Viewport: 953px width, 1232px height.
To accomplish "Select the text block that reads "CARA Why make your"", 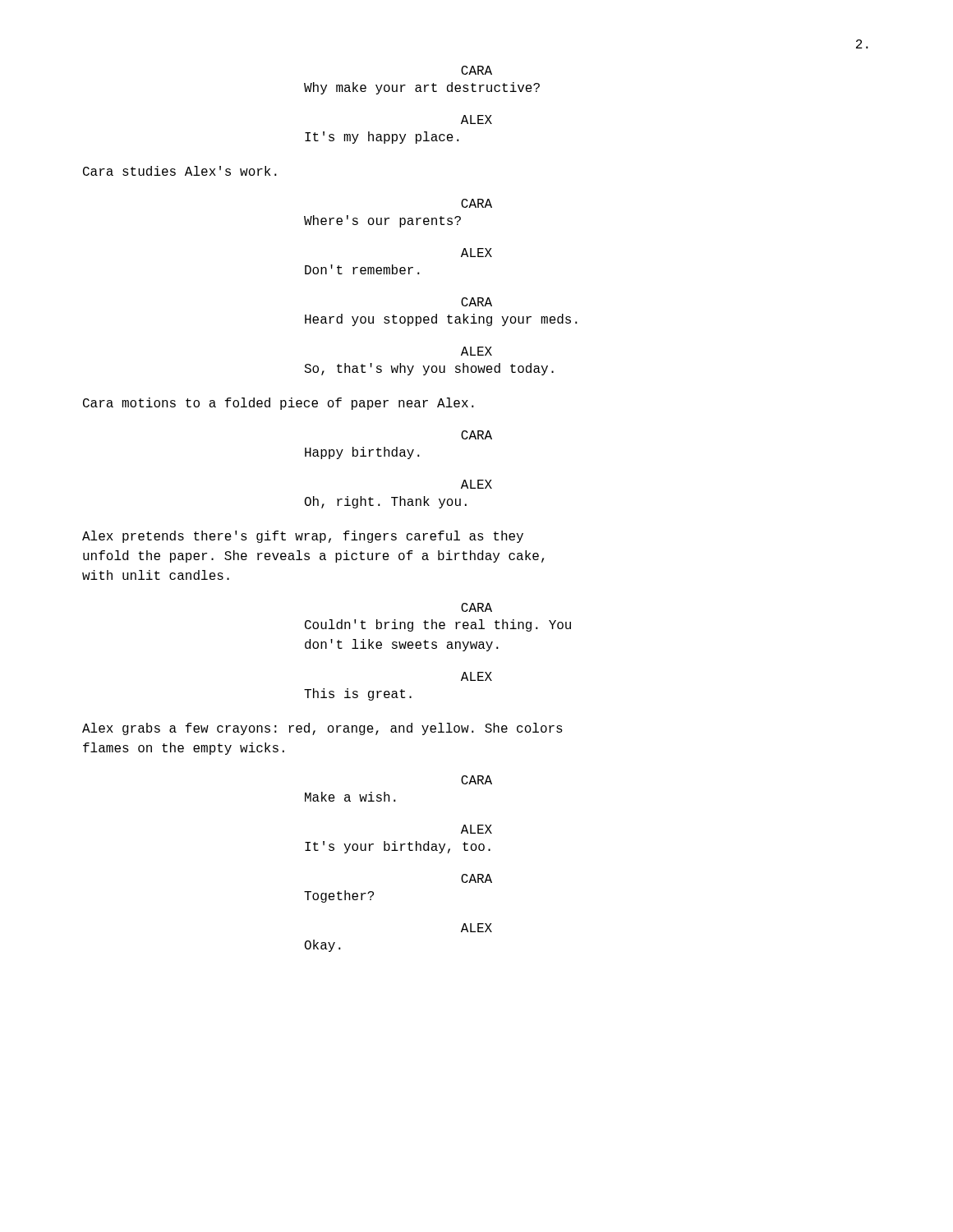I will (476, 81).
